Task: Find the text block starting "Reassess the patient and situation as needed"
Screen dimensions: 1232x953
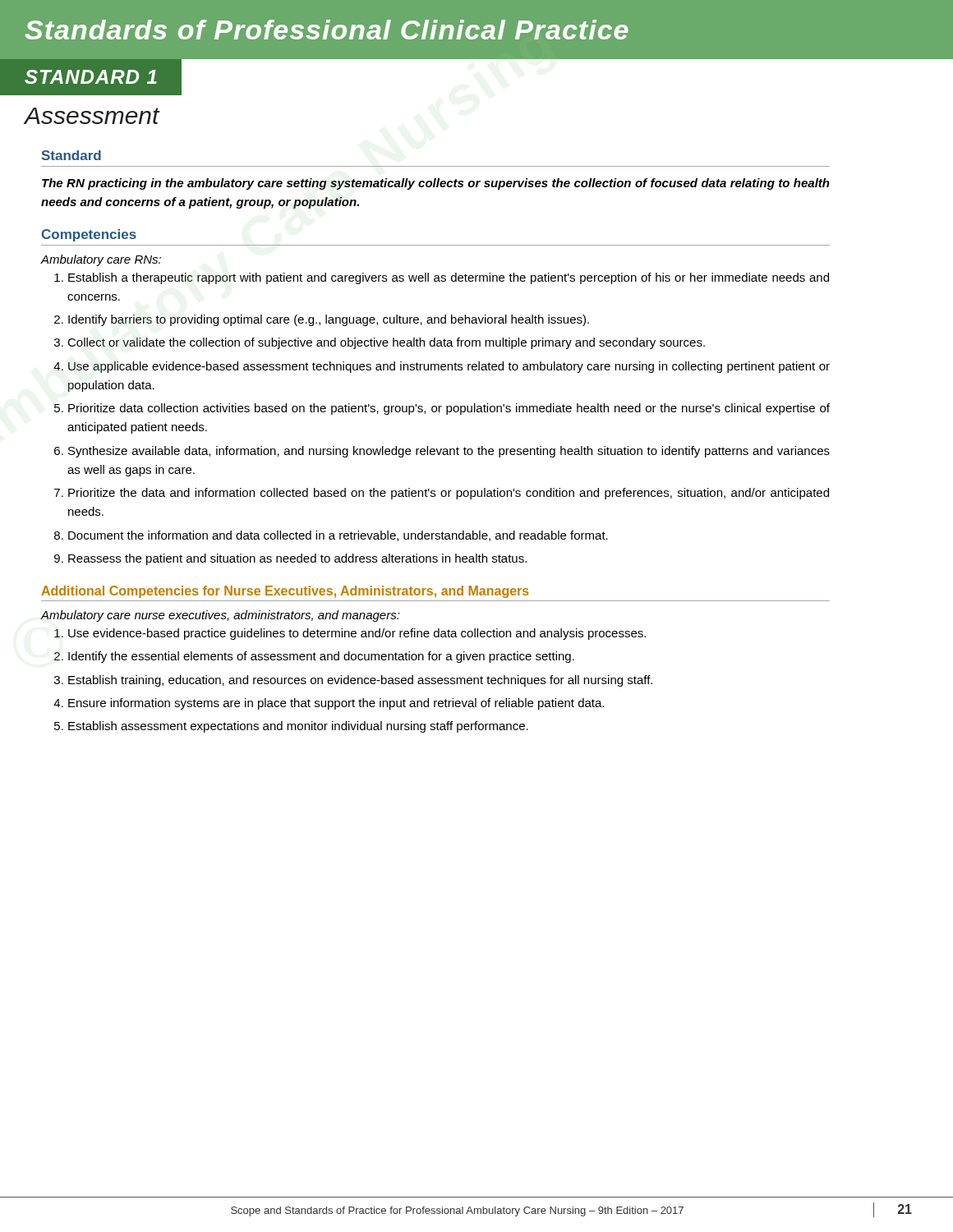Action: (x=298, y=558)
